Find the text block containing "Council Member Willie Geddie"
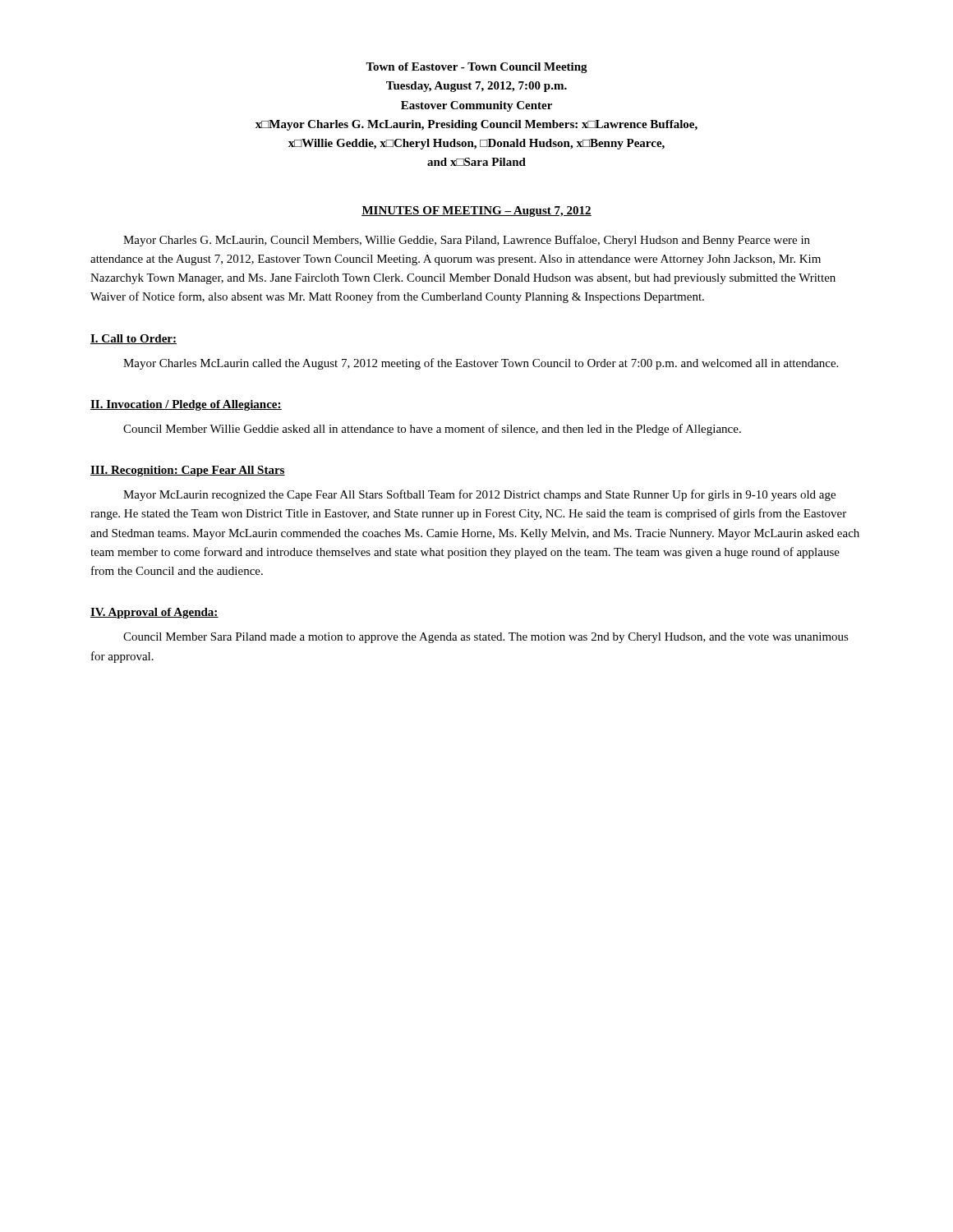The width and height of the screenshot is (953, 1232). click(432, 429)
